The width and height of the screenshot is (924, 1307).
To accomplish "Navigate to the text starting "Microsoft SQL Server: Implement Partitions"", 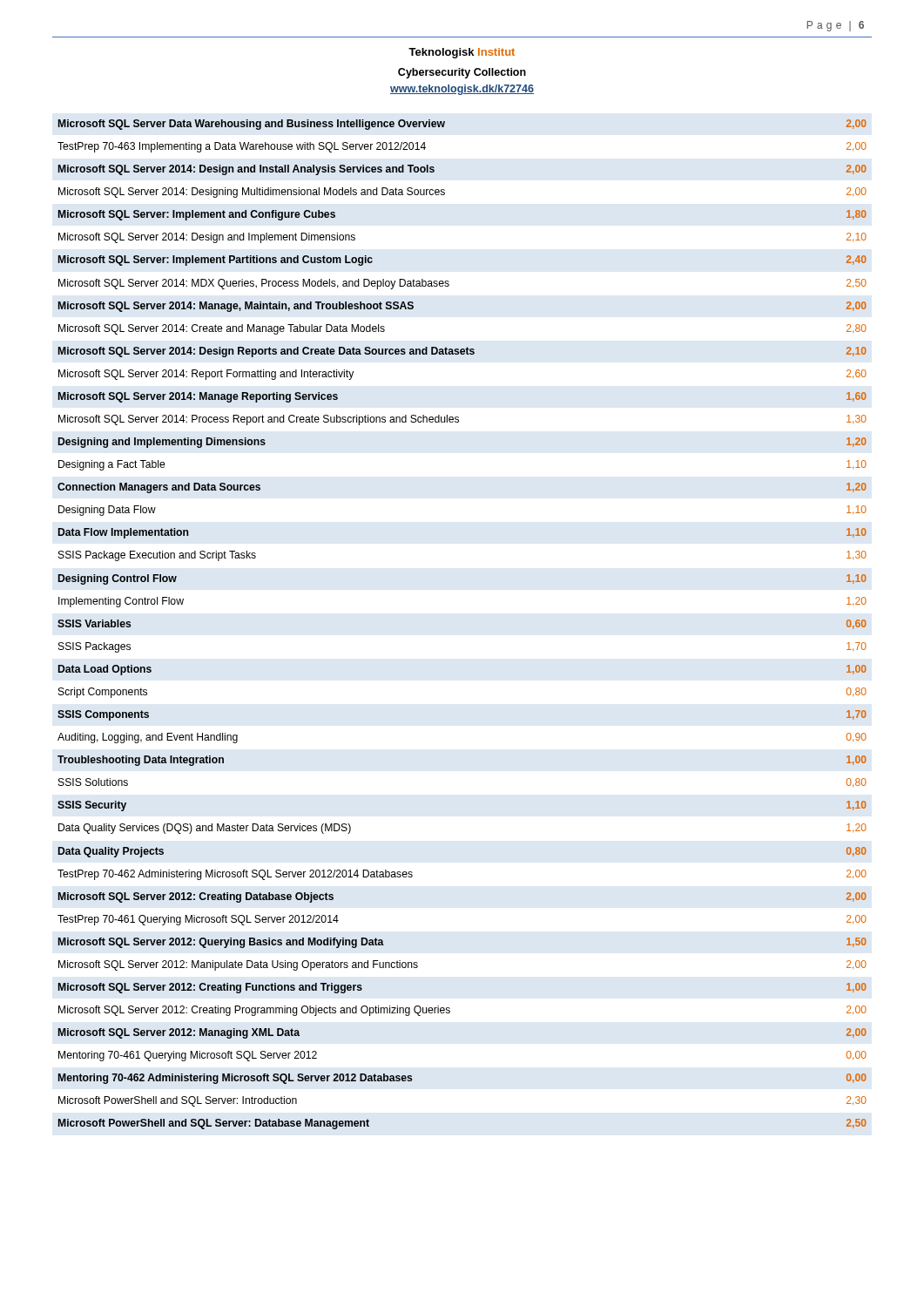I will (x=212, y=260).
